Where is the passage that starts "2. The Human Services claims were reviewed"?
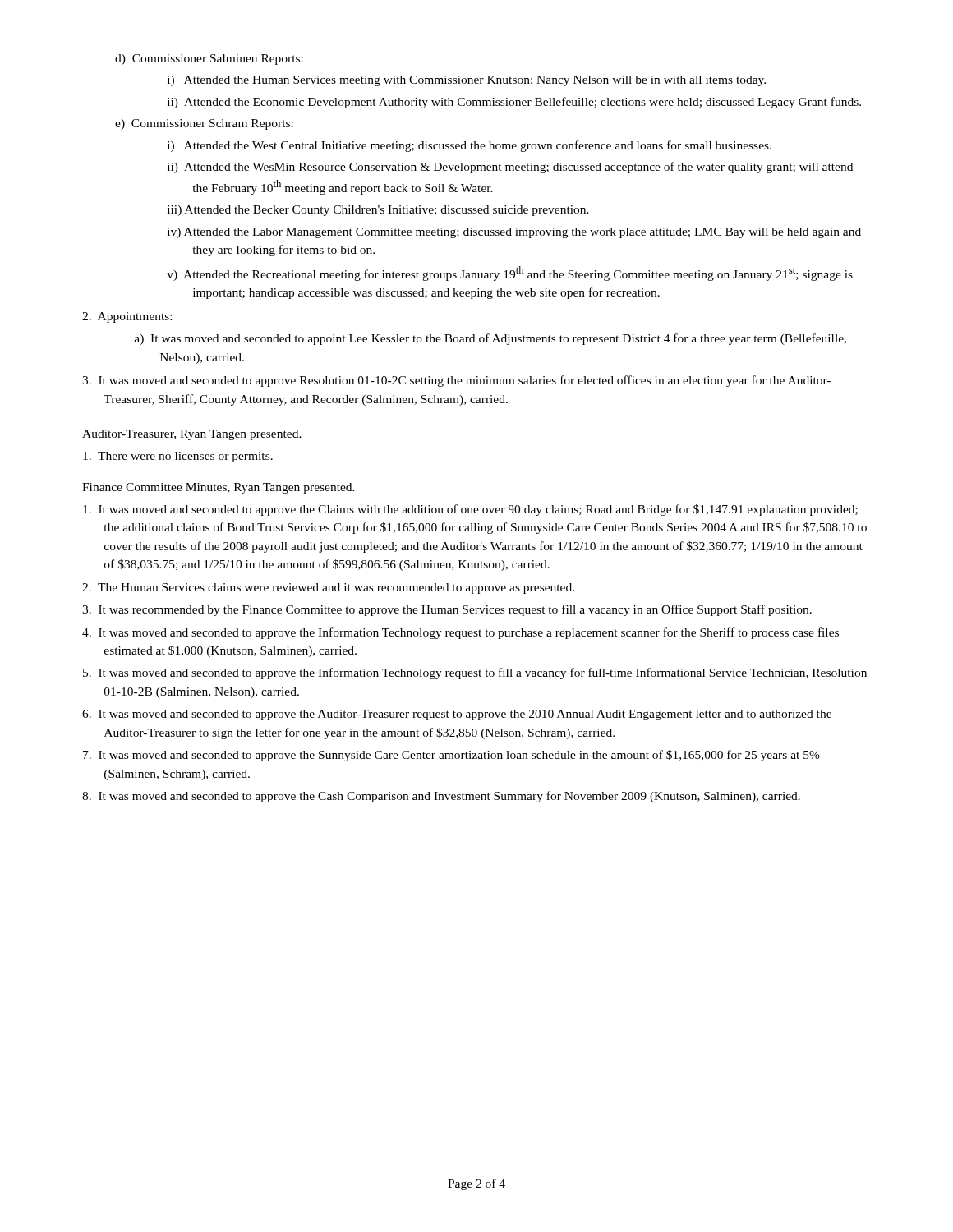Screen dimensions: 1232x953 coord(476,587)
